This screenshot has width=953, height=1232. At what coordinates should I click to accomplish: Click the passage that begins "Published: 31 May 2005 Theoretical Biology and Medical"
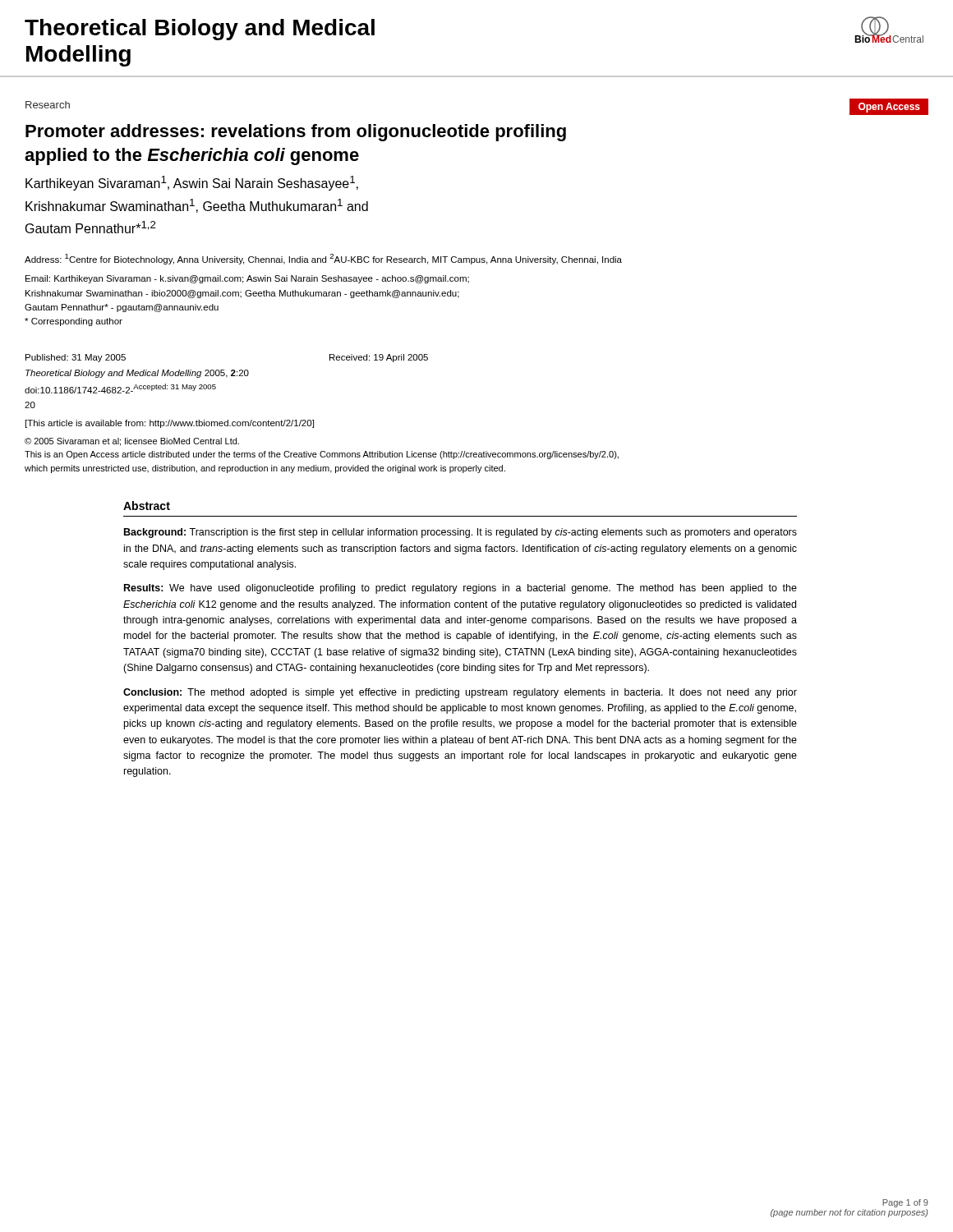point(139,381)
